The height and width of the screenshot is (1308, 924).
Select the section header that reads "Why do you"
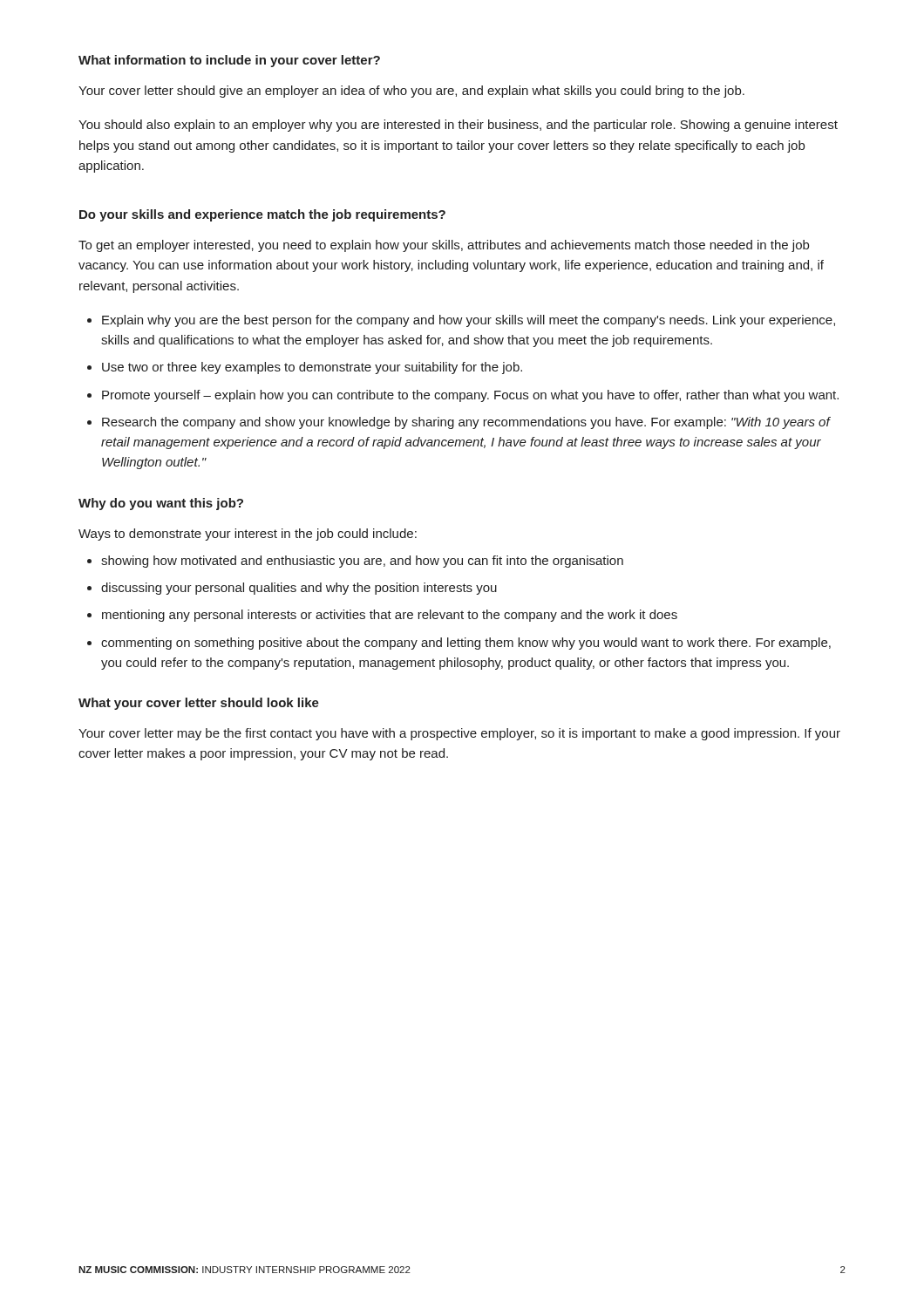point(161,504)
